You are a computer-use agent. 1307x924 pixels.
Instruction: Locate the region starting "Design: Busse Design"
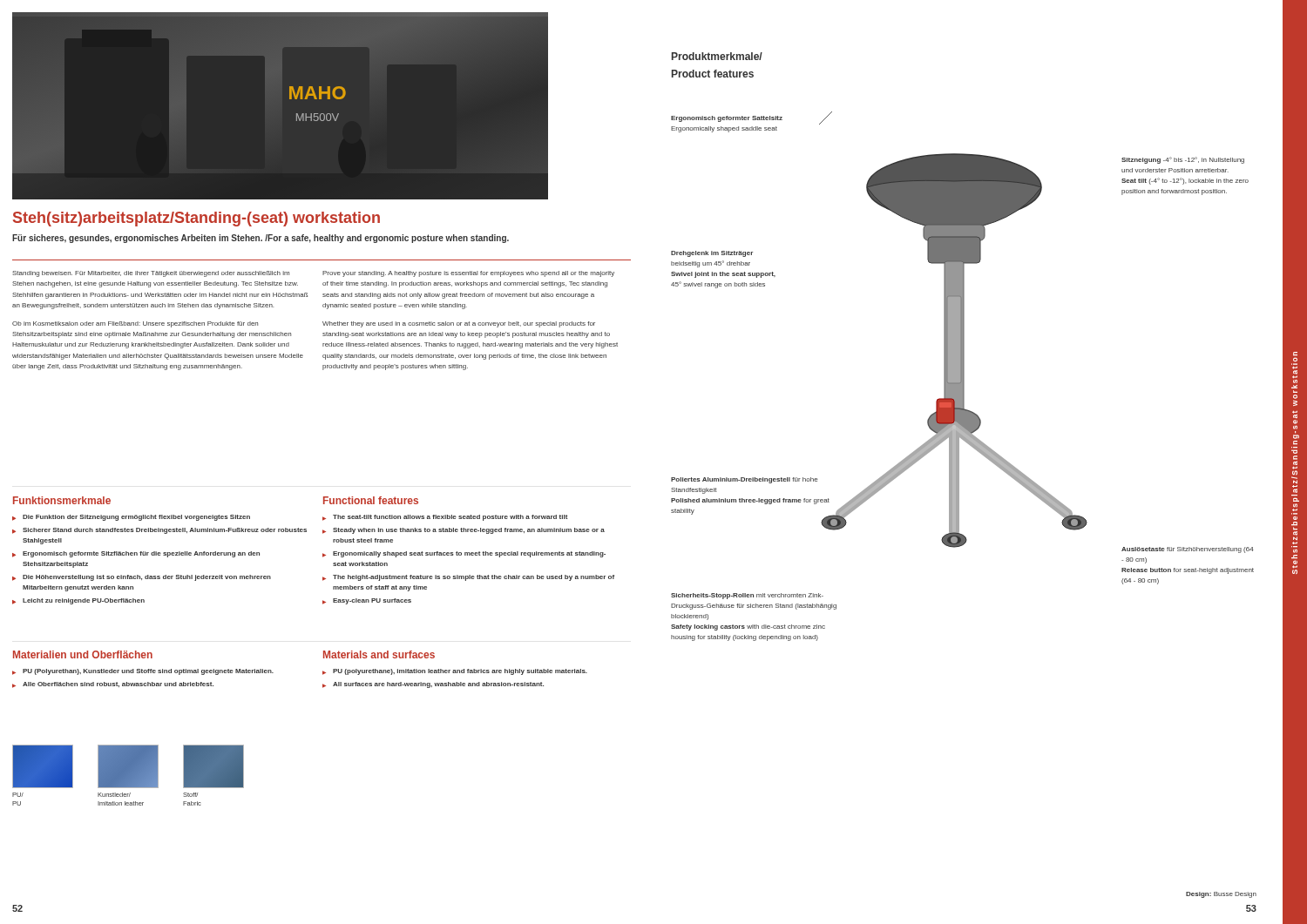(x=1221, y=894)
